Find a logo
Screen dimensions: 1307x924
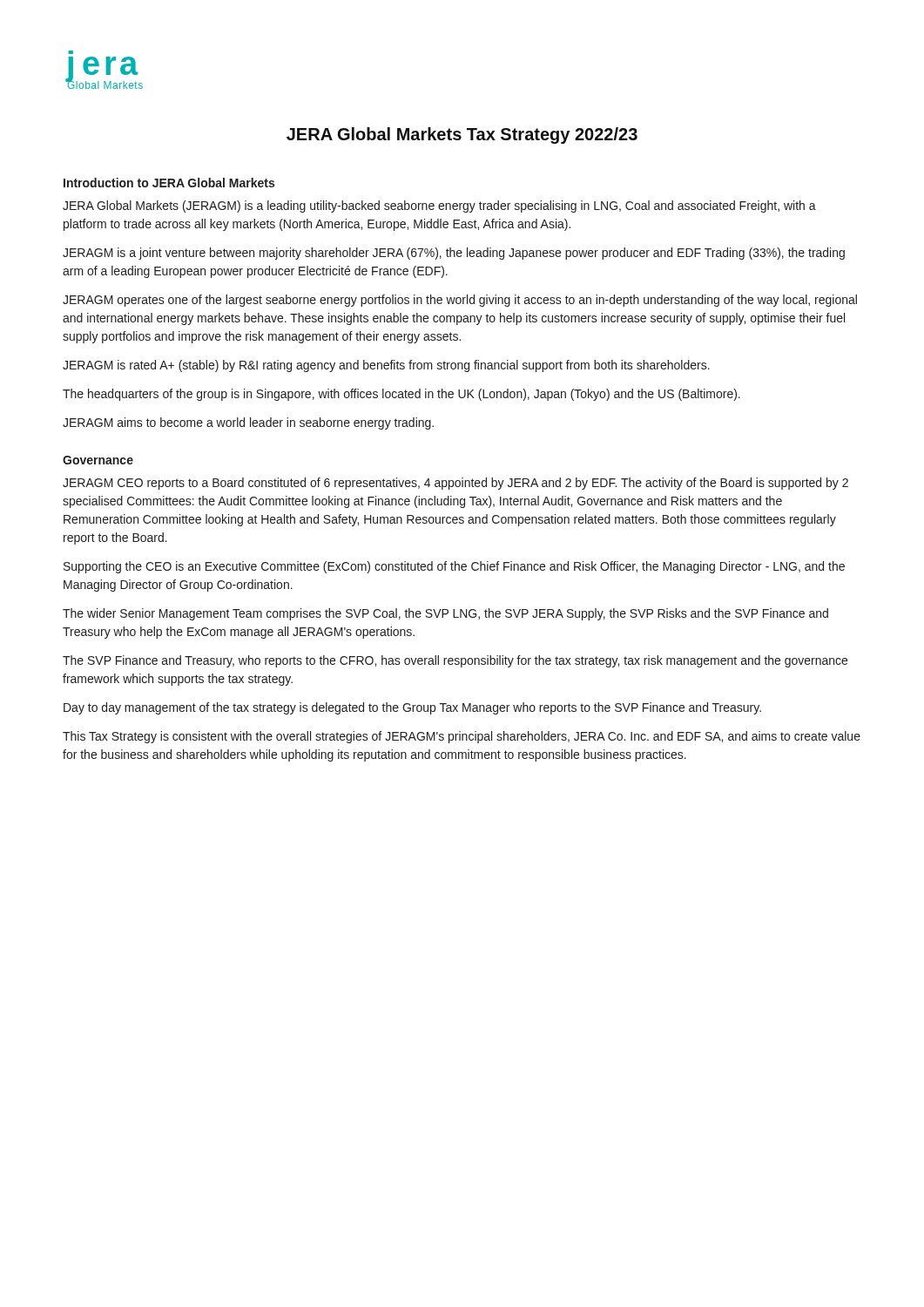tap(462, 67)
